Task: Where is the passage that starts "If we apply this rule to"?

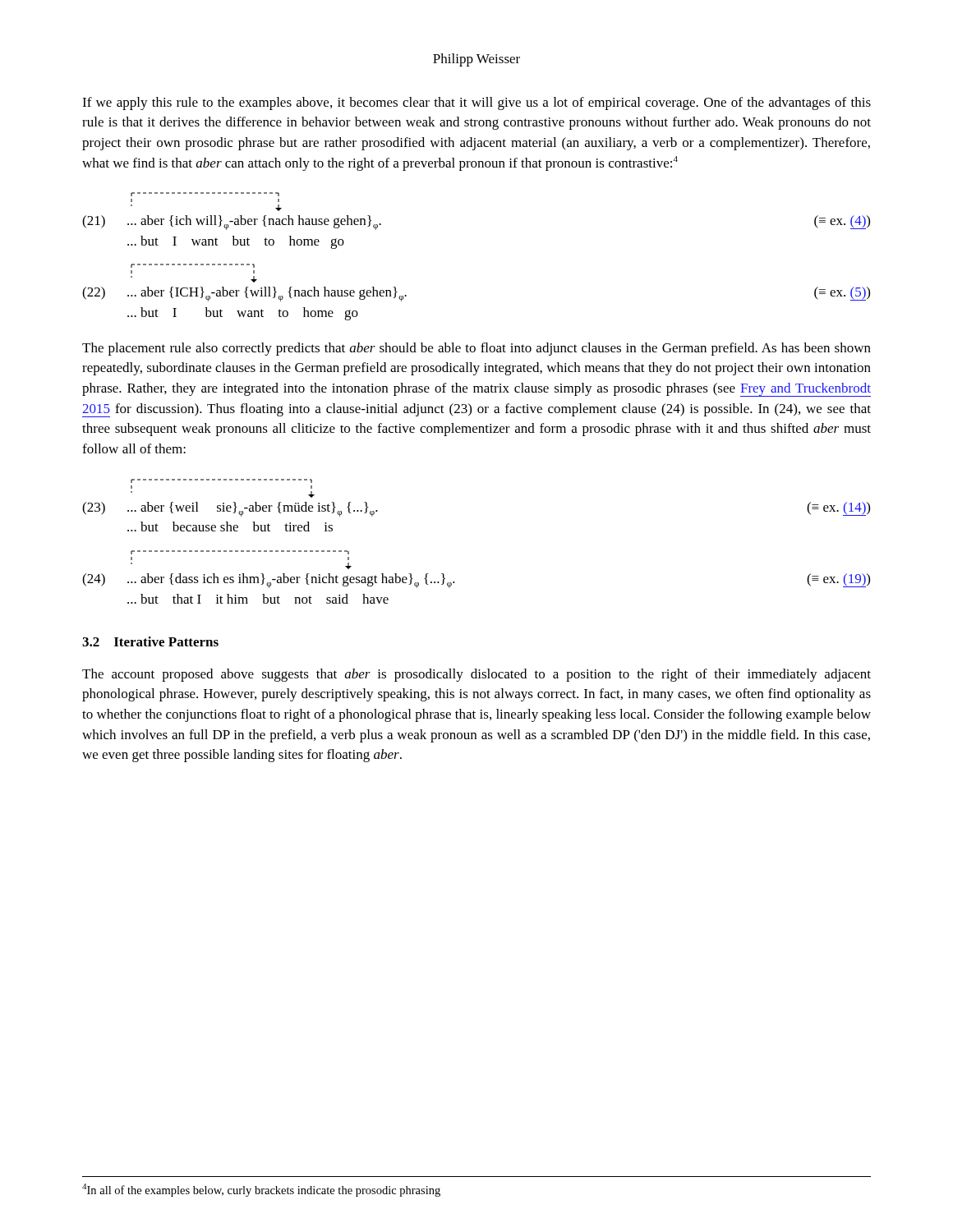Action: pyautogui.click(x=476, y=132)
